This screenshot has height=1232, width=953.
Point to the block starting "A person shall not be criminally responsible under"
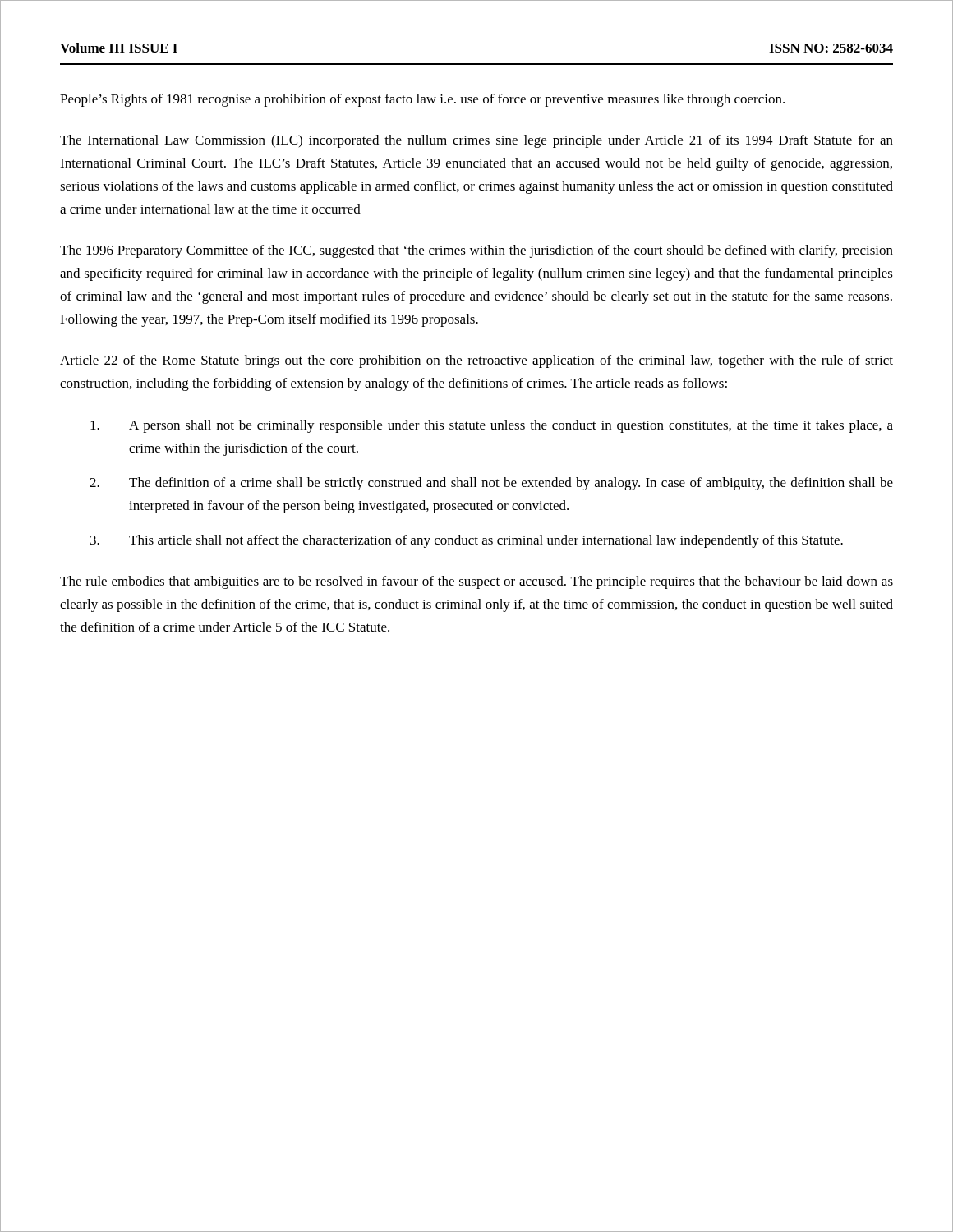tap(476, 437)
